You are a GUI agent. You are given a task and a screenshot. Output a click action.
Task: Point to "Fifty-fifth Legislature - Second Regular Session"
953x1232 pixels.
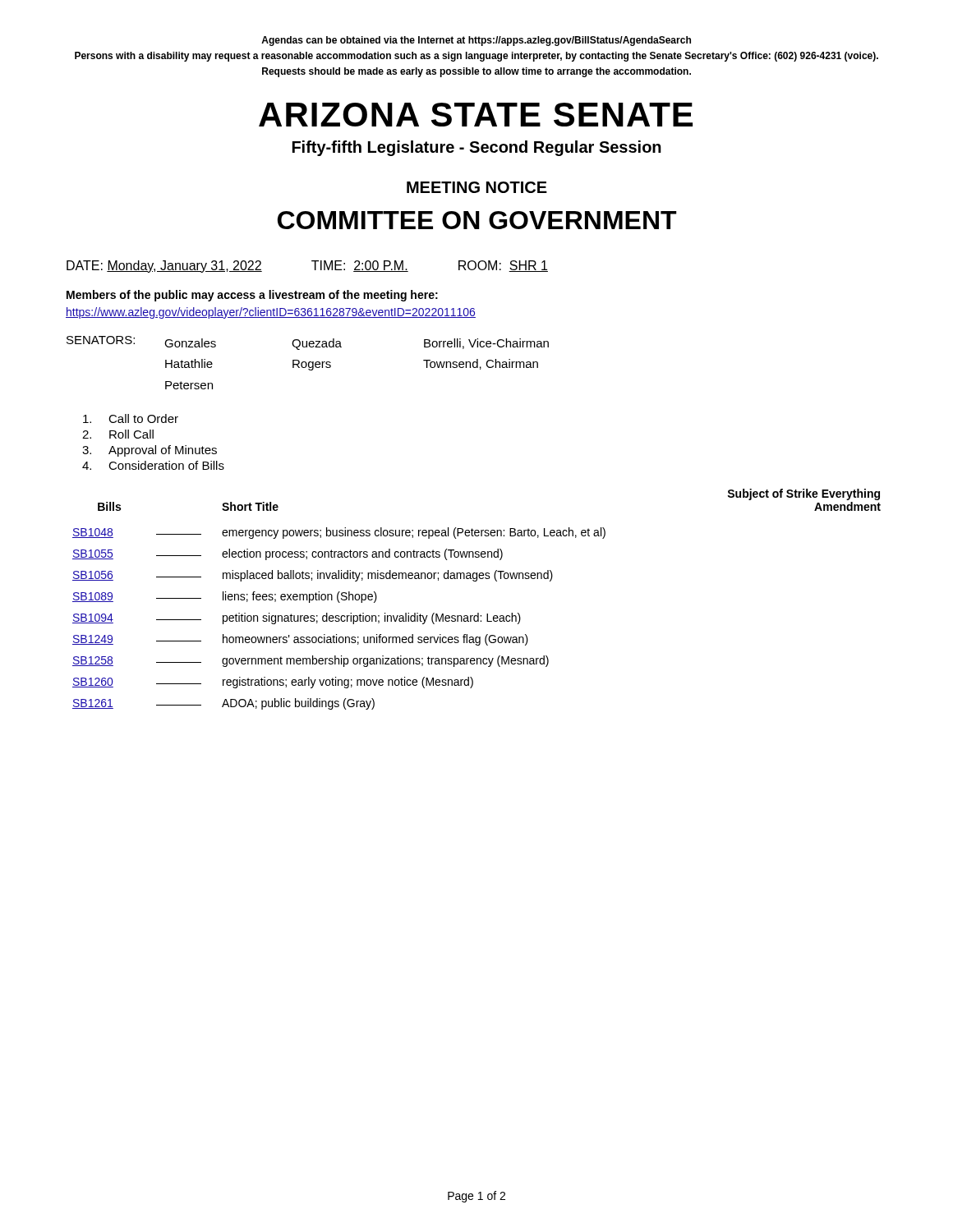pos(476,147)
